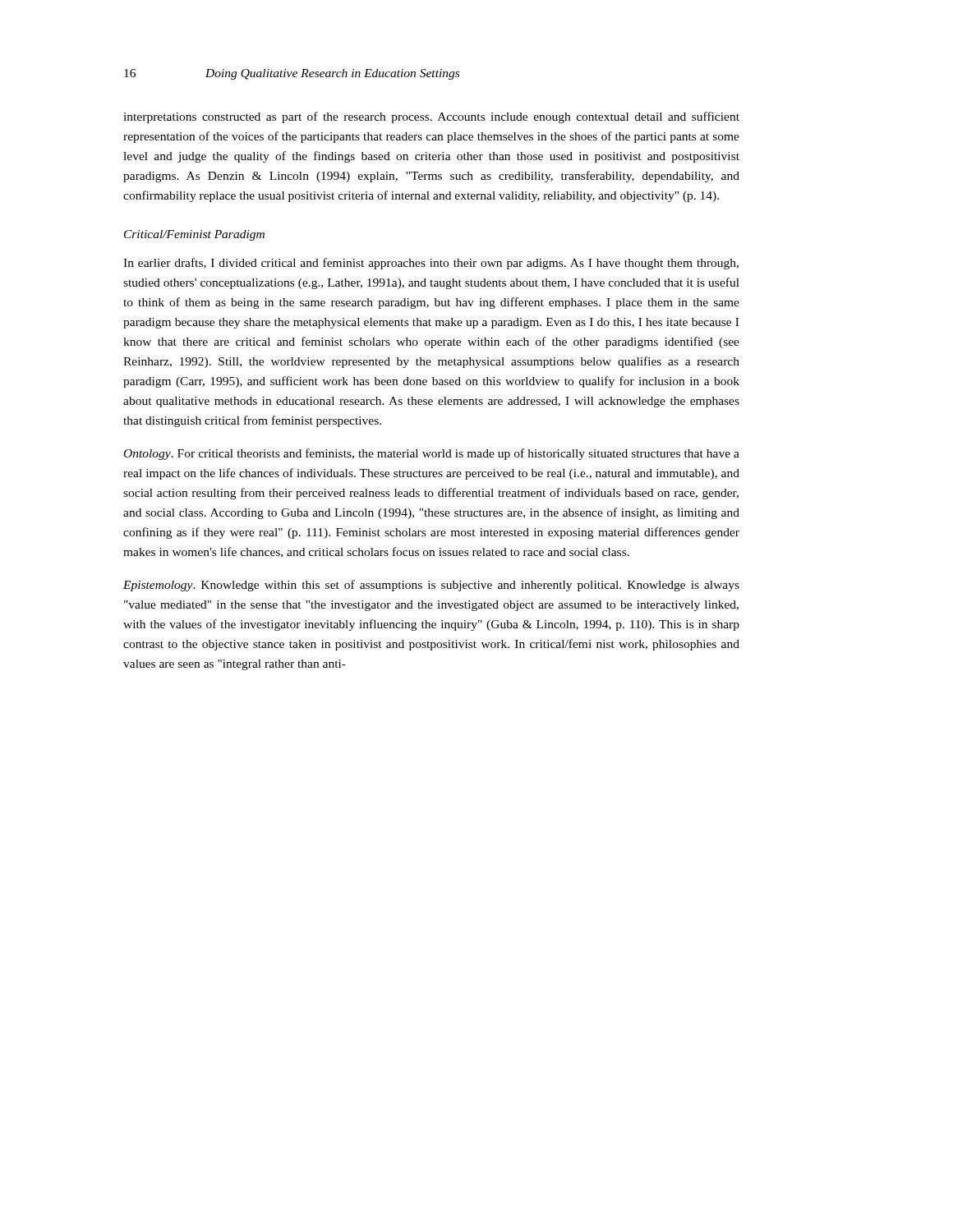
Task: Point to the region starting "interpretations constructed as part of"
Action: (x=431, y=156)
